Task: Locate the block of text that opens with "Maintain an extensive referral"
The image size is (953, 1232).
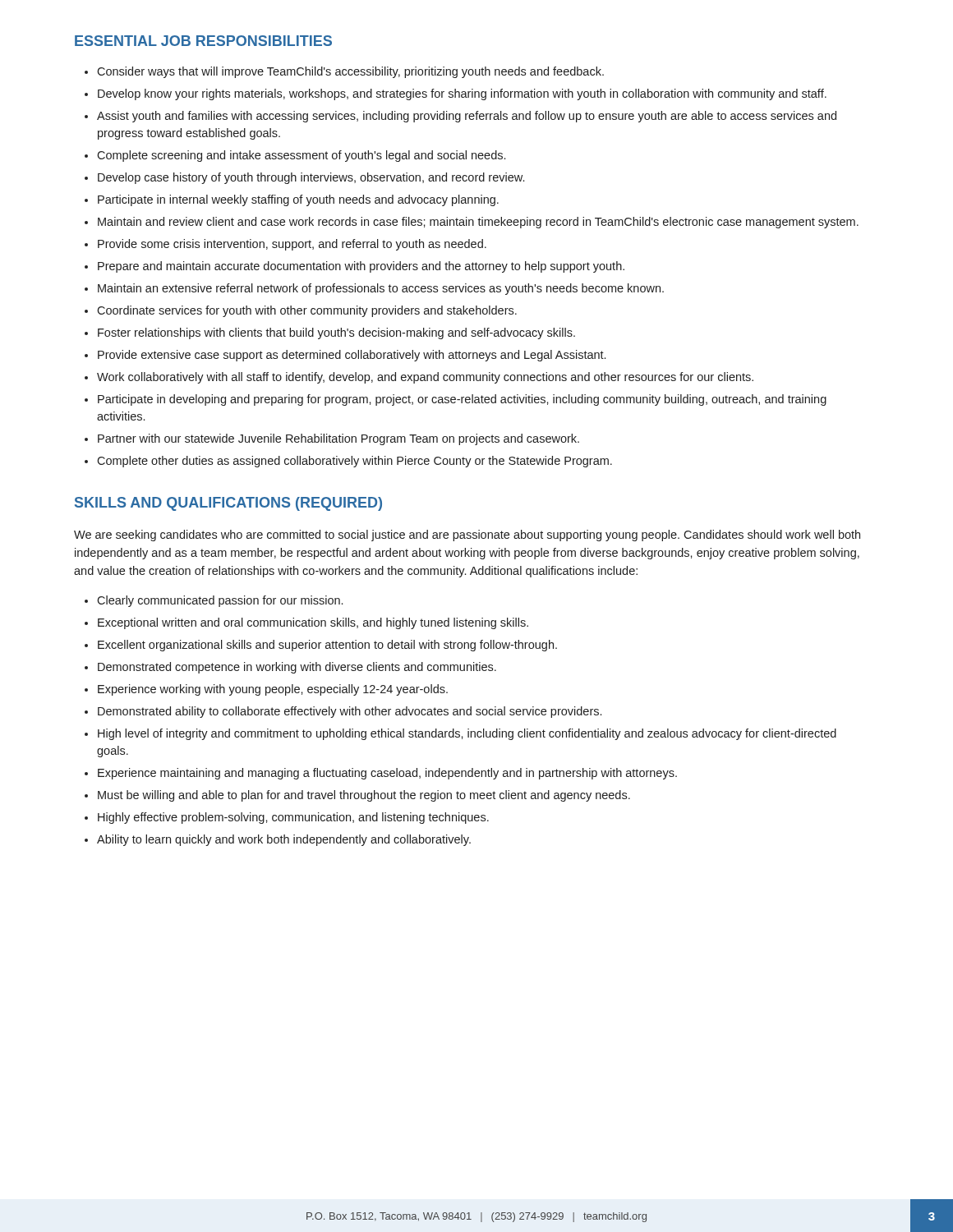Action: point(381,288)
